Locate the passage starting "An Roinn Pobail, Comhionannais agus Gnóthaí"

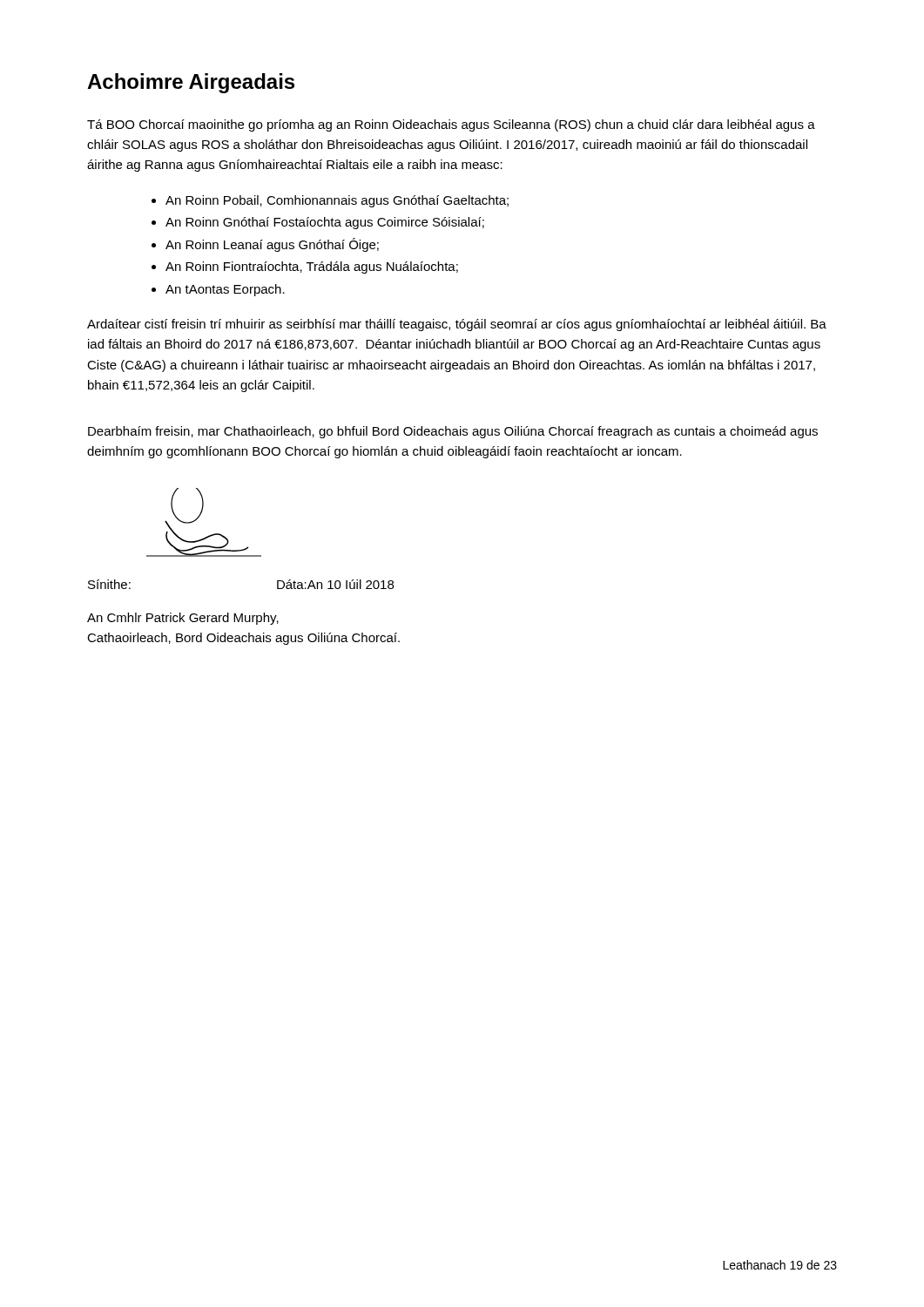point(501,200)
